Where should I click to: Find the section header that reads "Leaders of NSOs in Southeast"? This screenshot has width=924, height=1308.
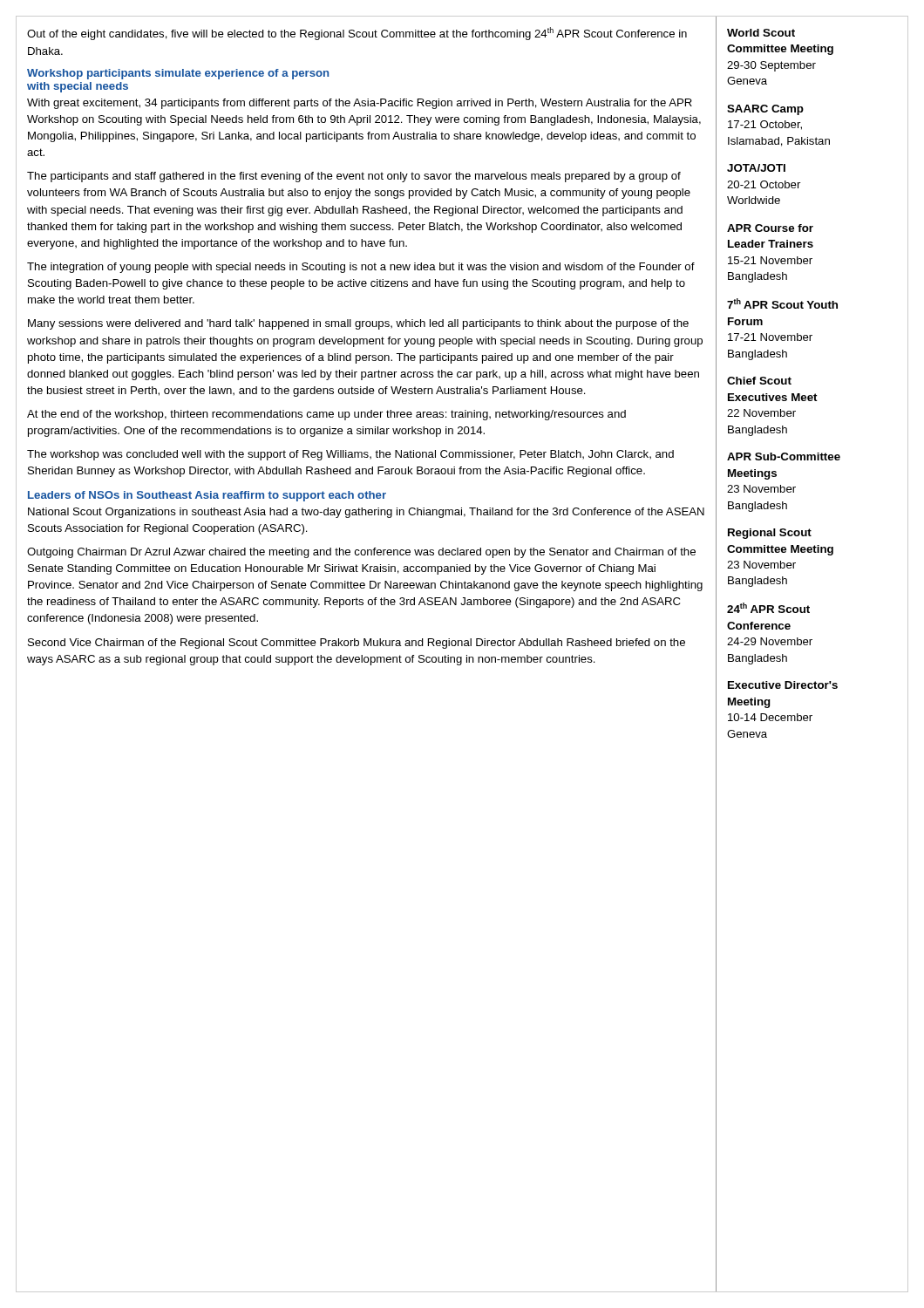(207, 495)
